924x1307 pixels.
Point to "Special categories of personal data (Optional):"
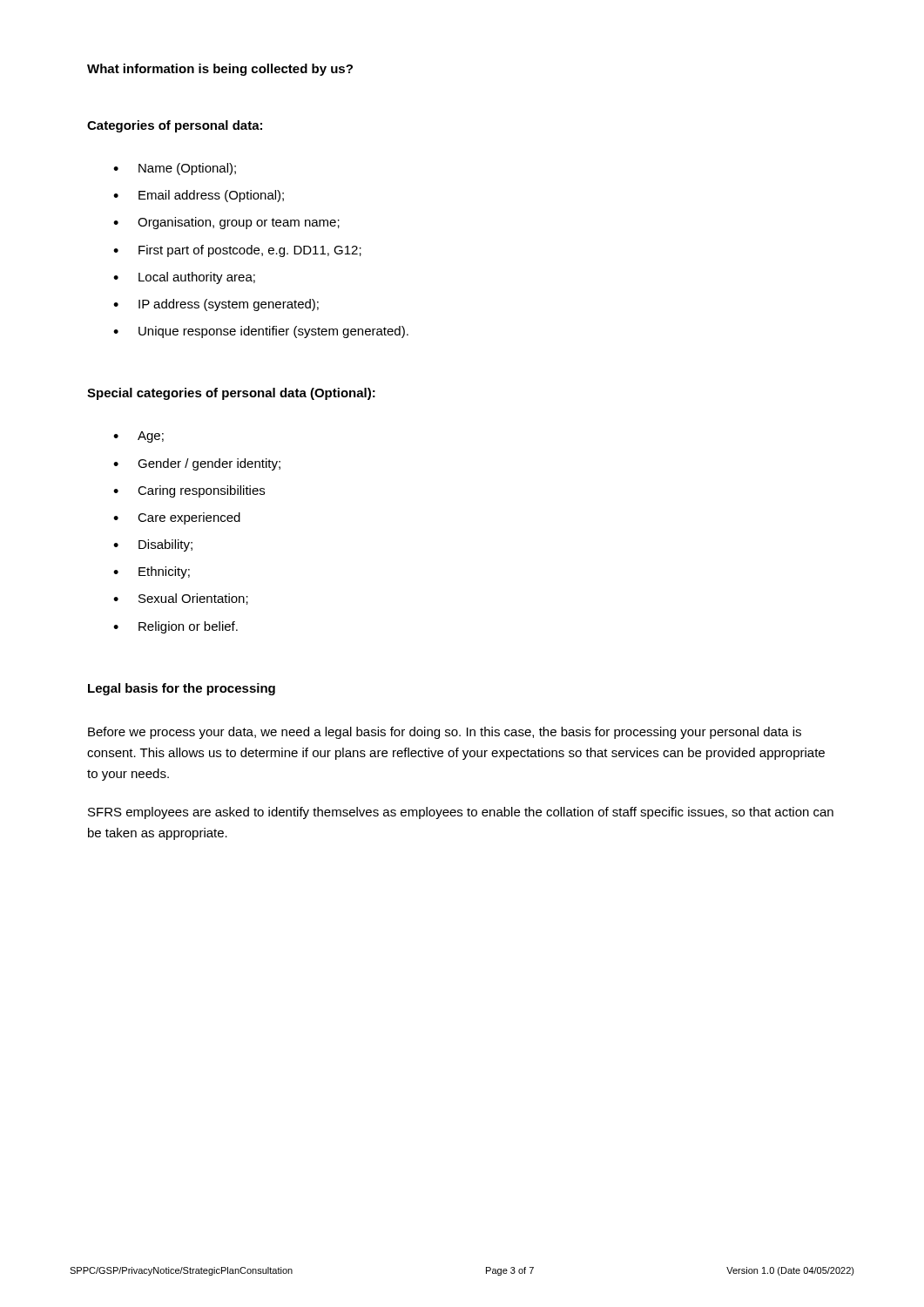tap(232, 393)
